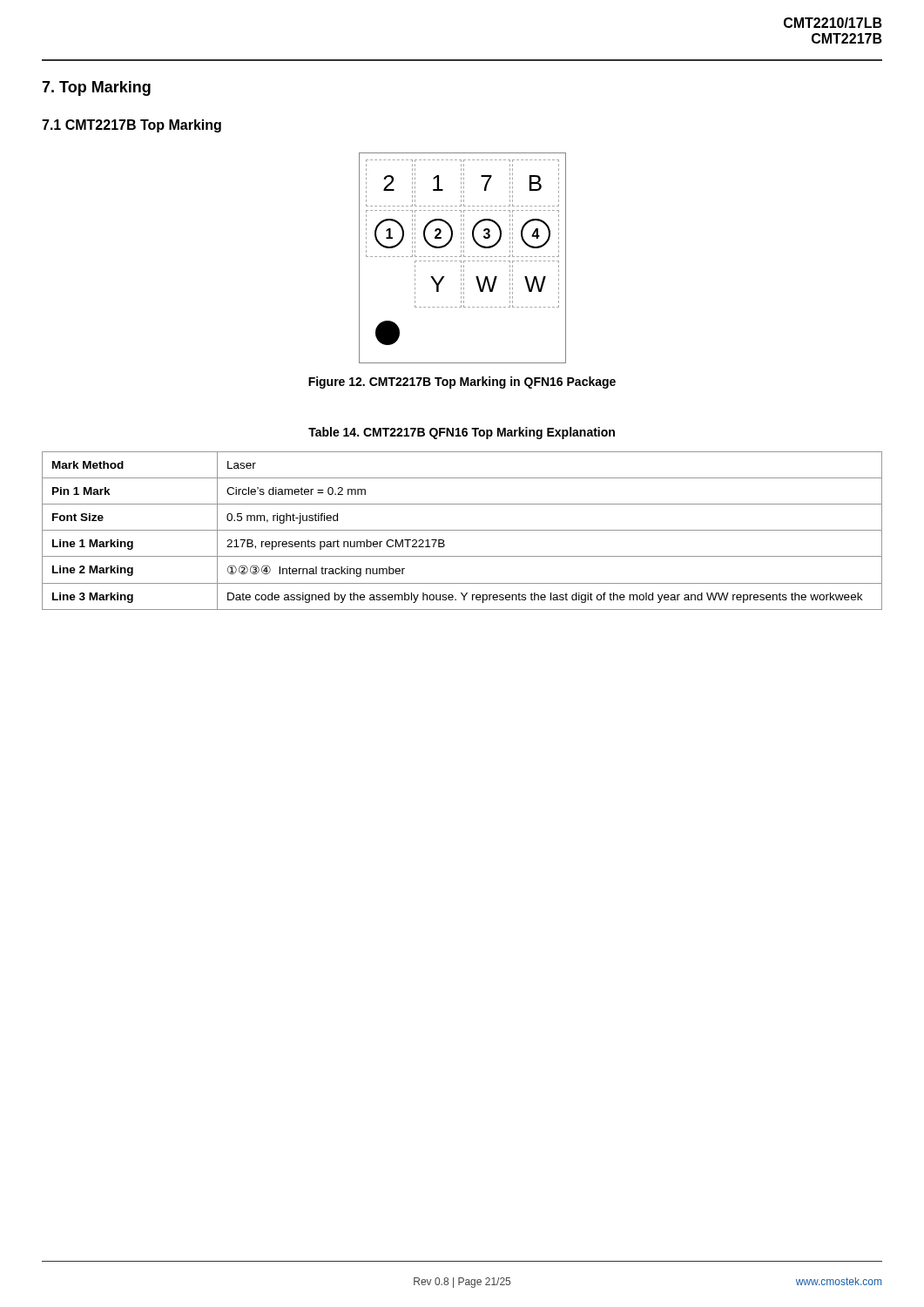Point to the section header beginning "7.1 CMT2217B Top"

tap(132, 125)
